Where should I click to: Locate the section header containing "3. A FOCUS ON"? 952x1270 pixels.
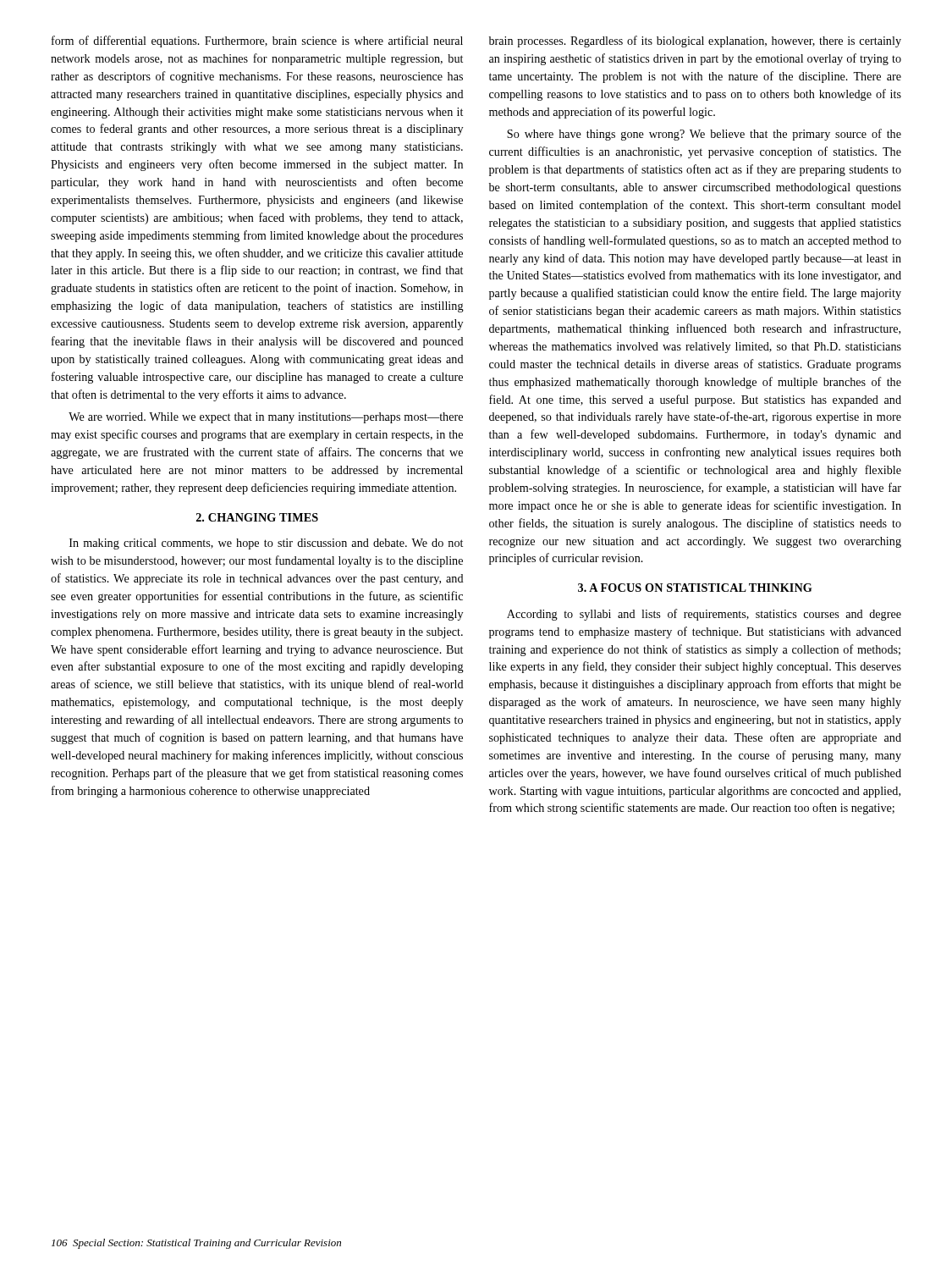[695, 588]
